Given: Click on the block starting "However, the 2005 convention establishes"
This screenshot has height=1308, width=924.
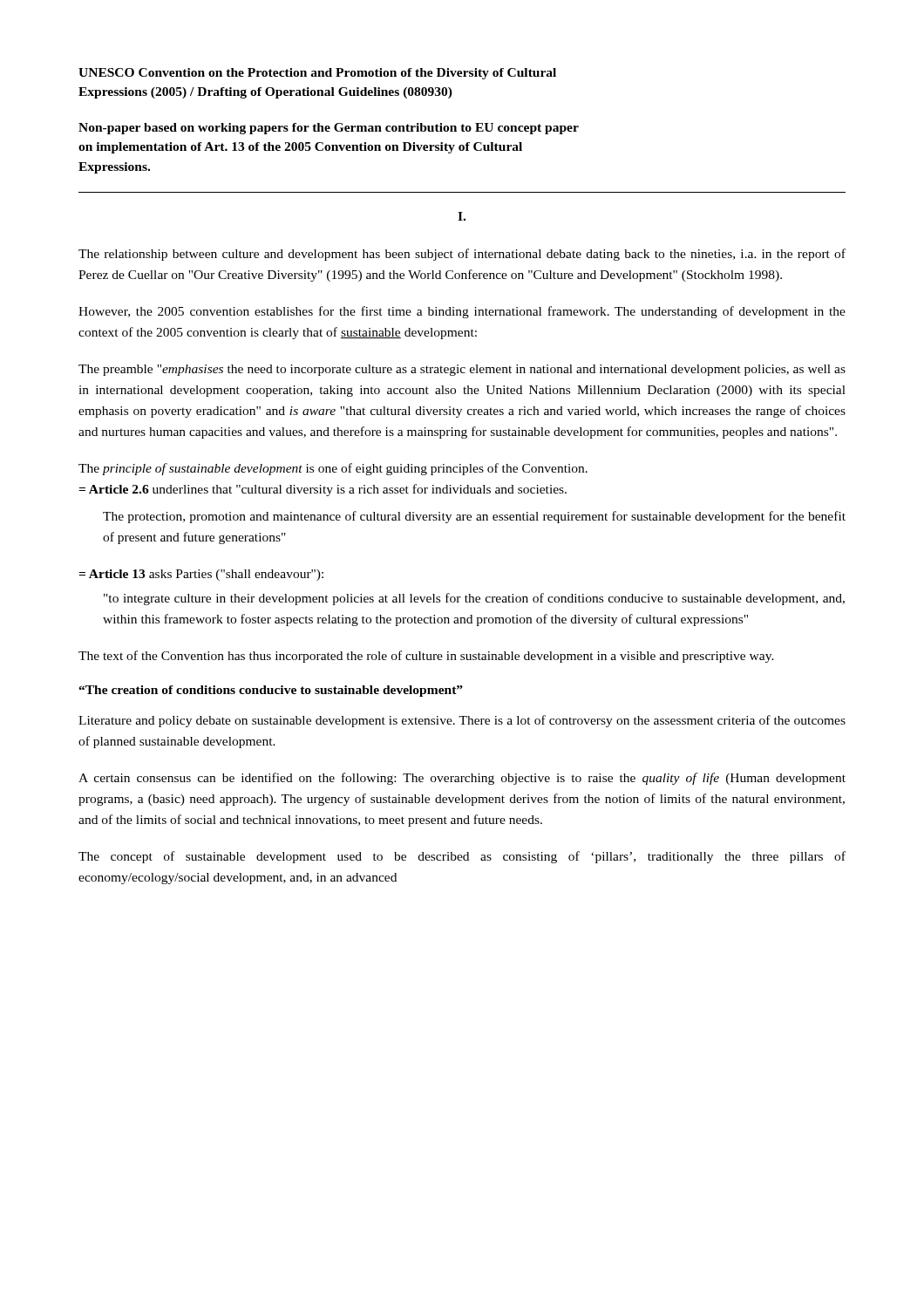Looking at the screenshot, I should [462, 322].
